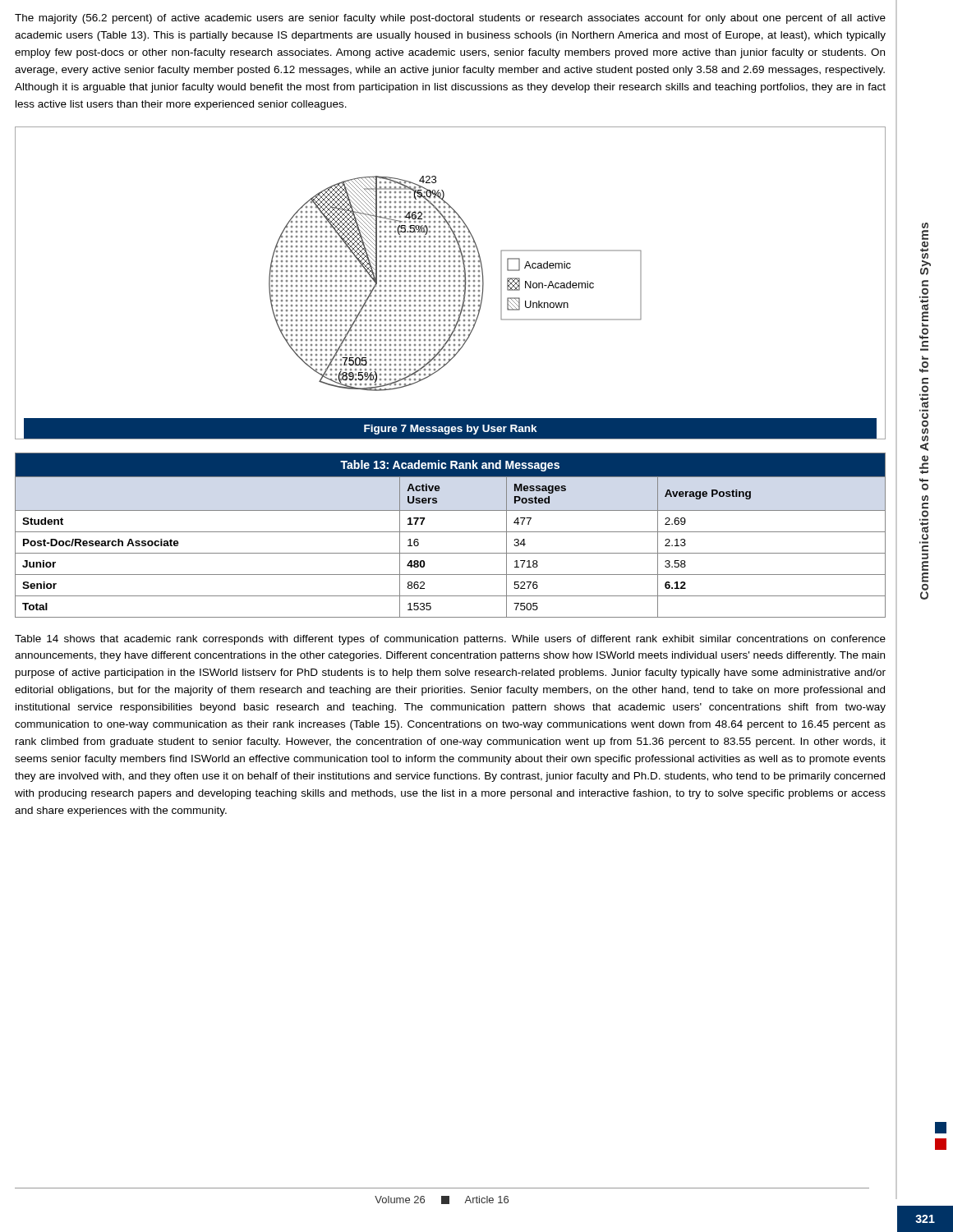
Task: Point to the block beginning "The majority (56.2 percent) of active"
Action: pos(450,61)
